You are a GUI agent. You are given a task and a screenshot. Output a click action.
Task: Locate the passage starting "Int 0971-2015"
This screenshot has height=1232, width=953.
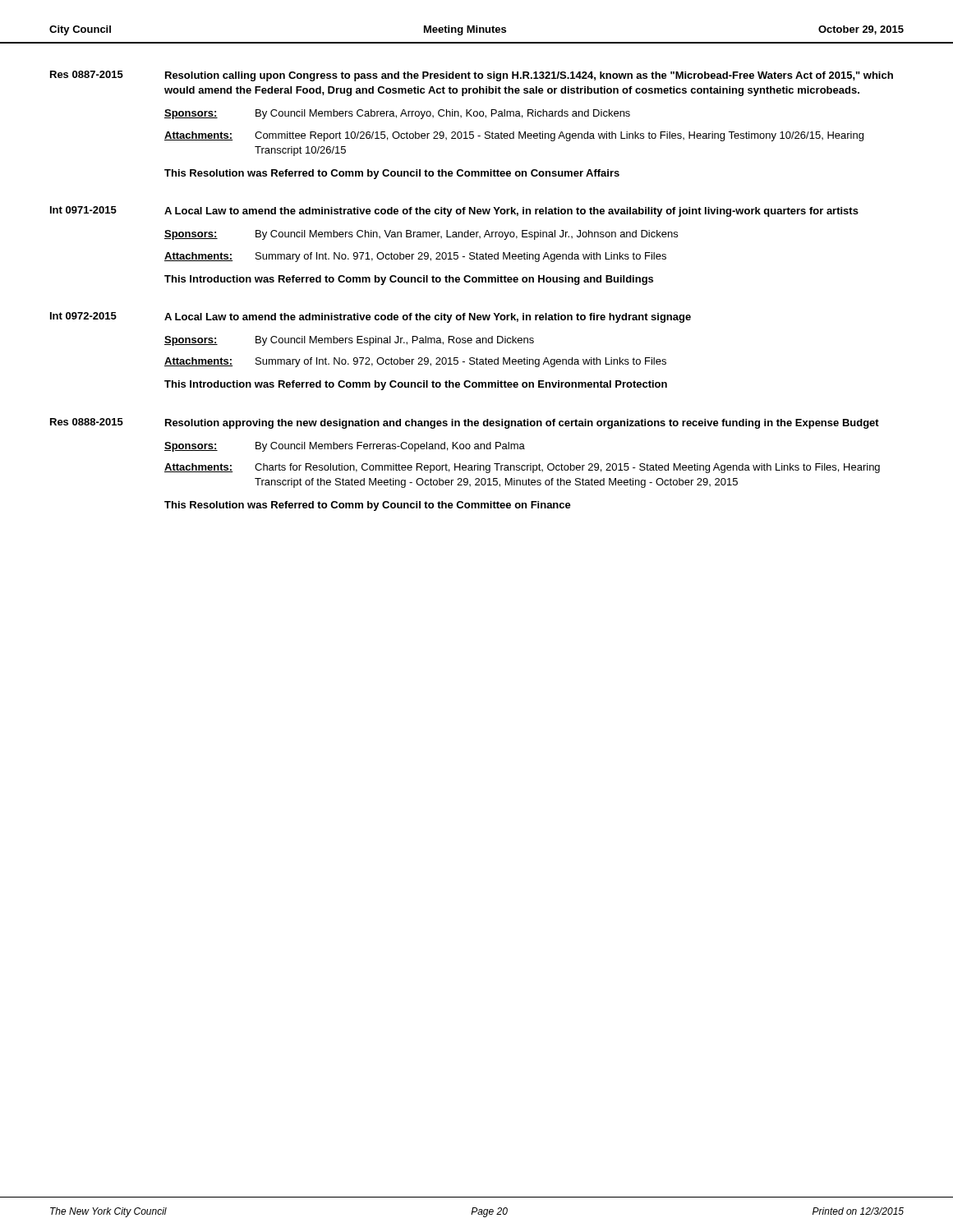tap(83, 210)
